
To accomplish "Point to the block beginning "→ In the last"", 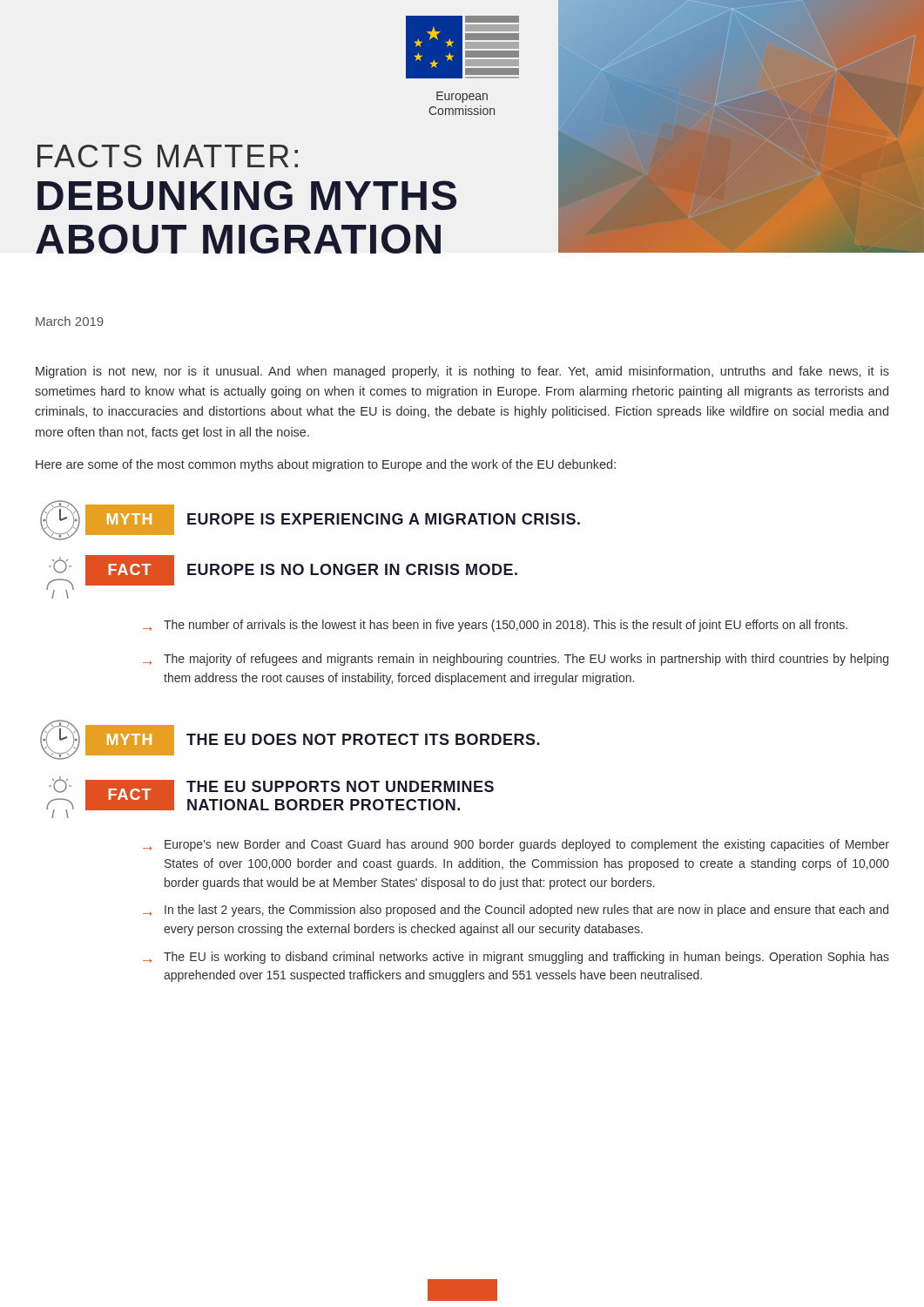I will pyautogui.click(x=514, y=920).
